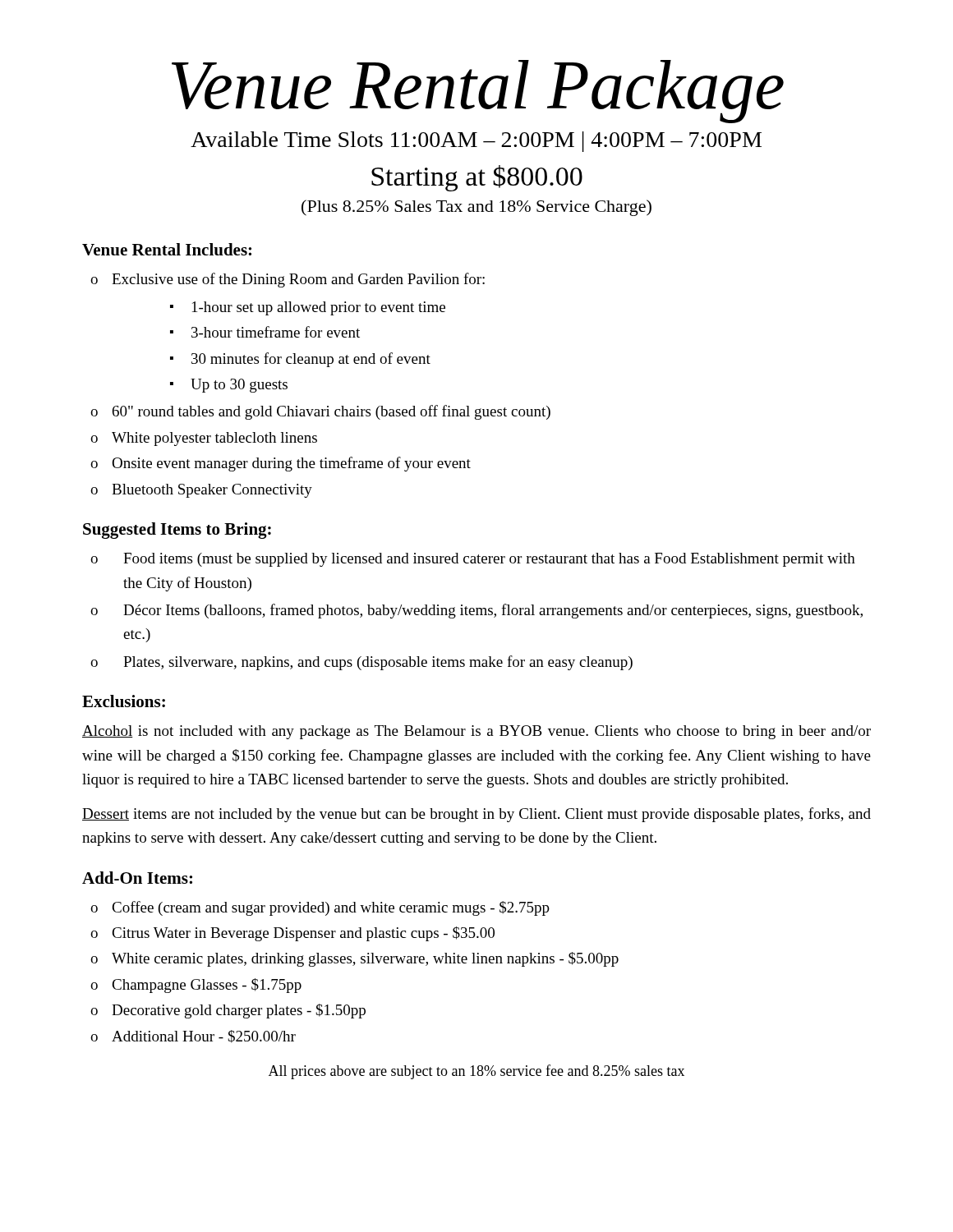The width and height of the screenshot is (953, 1232).
Task: Find the block starting "Champagne Glasses -"
Action: click(x=196, y=986)
